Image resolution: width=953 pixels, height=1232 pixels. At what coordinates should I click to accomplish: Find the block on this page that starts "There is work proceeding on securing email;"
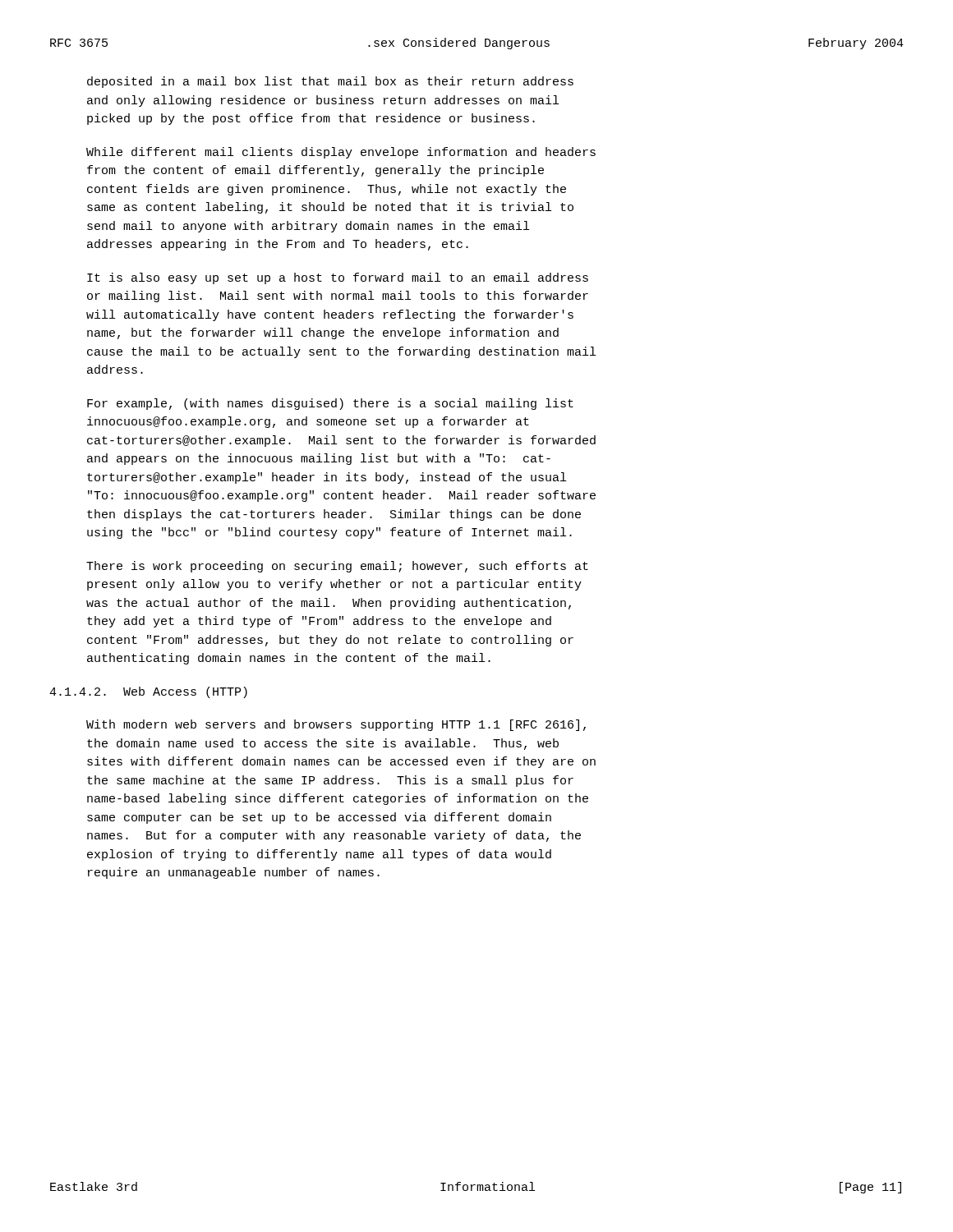click(338, 613)
